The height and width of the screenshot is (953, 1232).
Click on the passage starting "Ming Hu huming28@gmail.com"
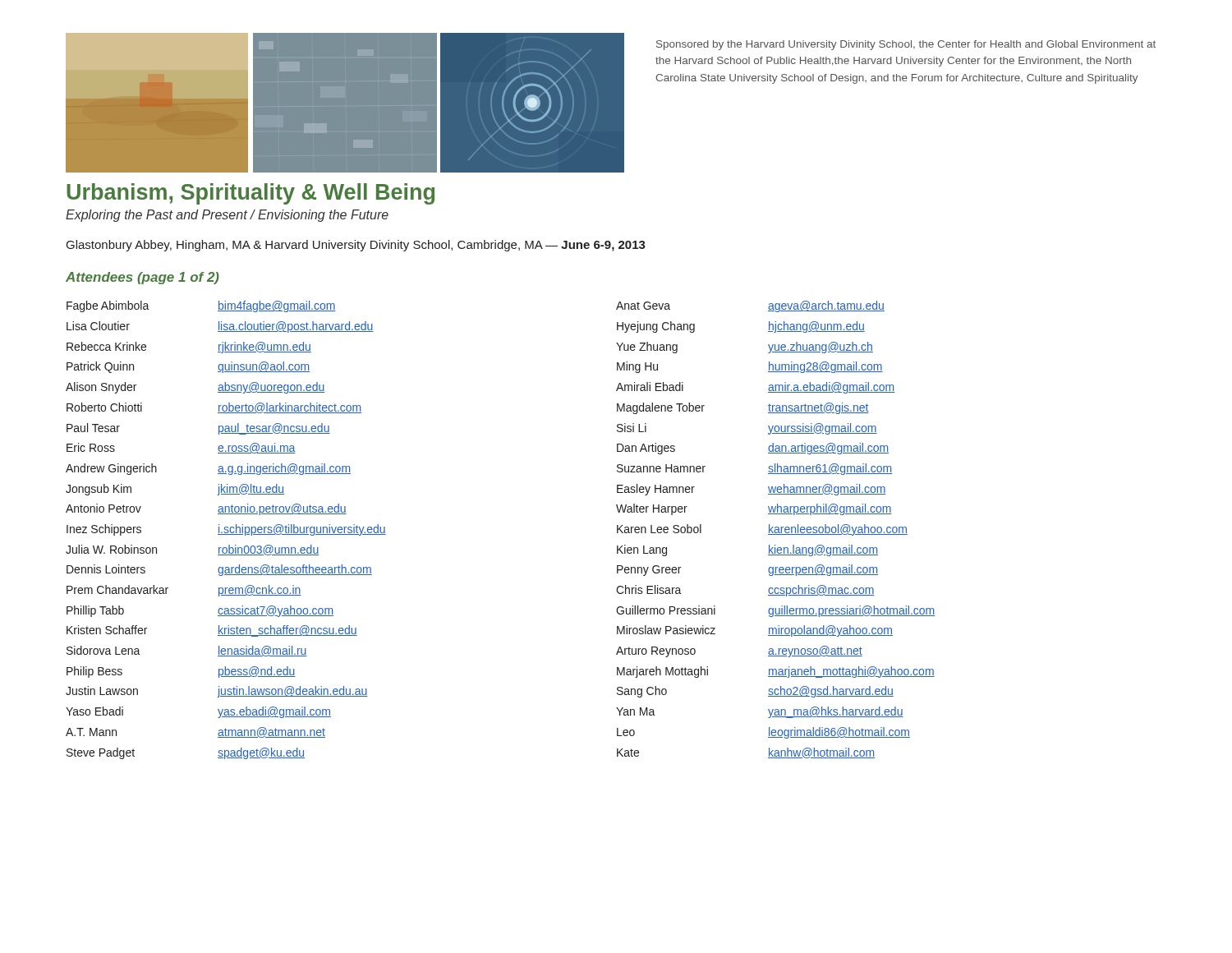(636, 367)
